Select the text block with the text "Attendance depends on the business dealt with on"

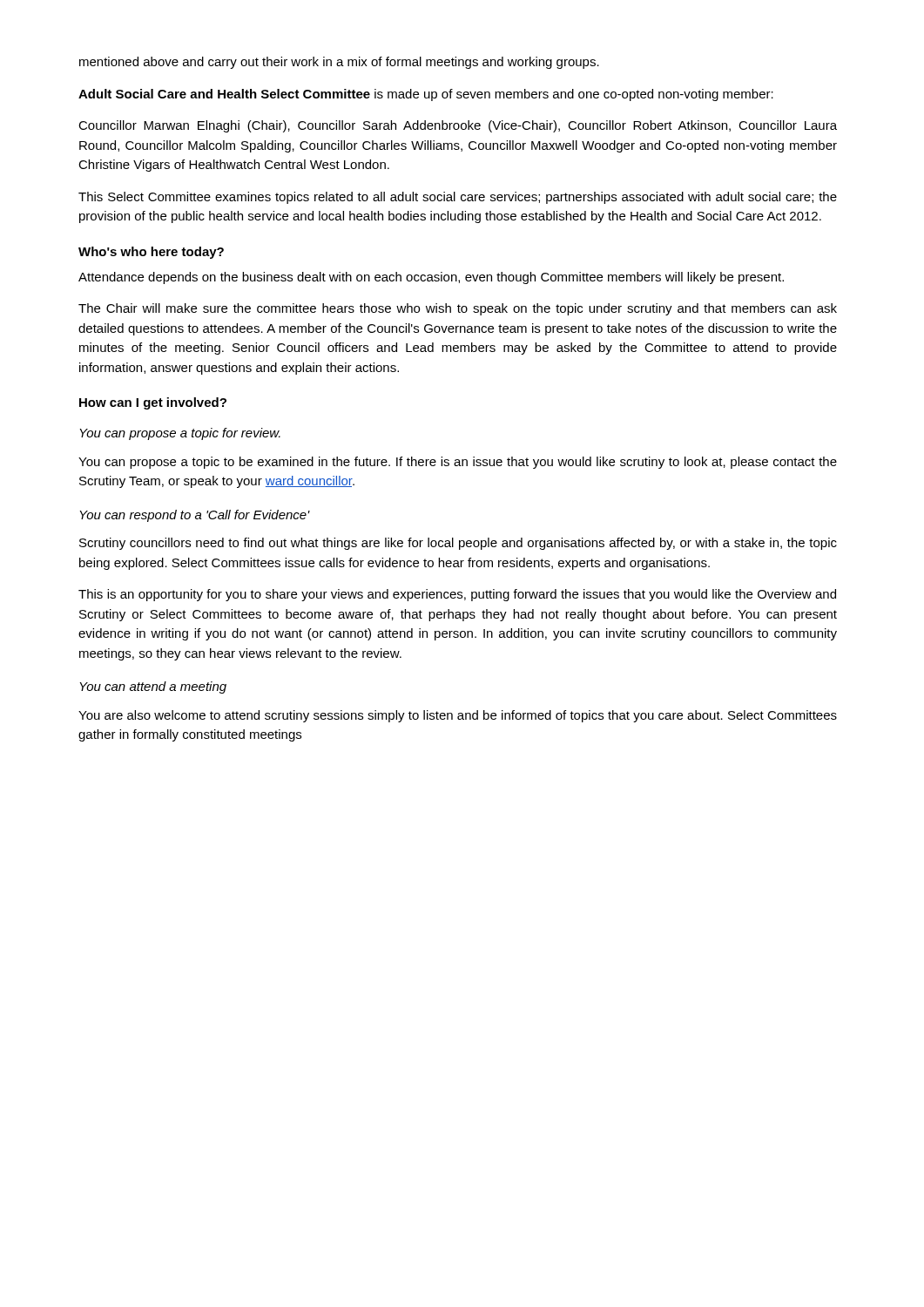(432, 276)
